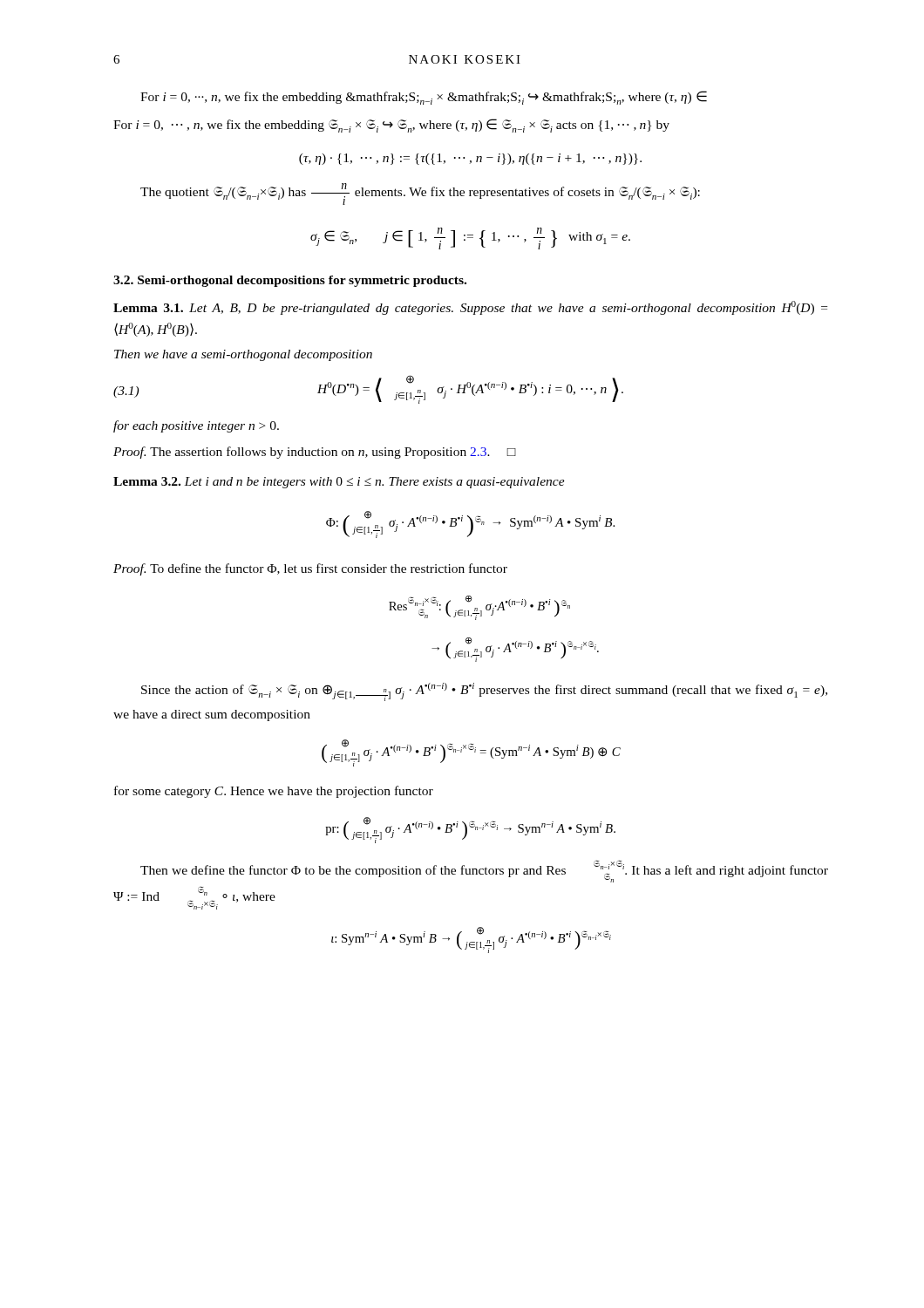Screen dimensions: 1308x924
Task: Find the formula on this page that starts "(τ, η) · {1, ⋯ , n} :="
Action: pyautogui.click(x=471, y=157)
